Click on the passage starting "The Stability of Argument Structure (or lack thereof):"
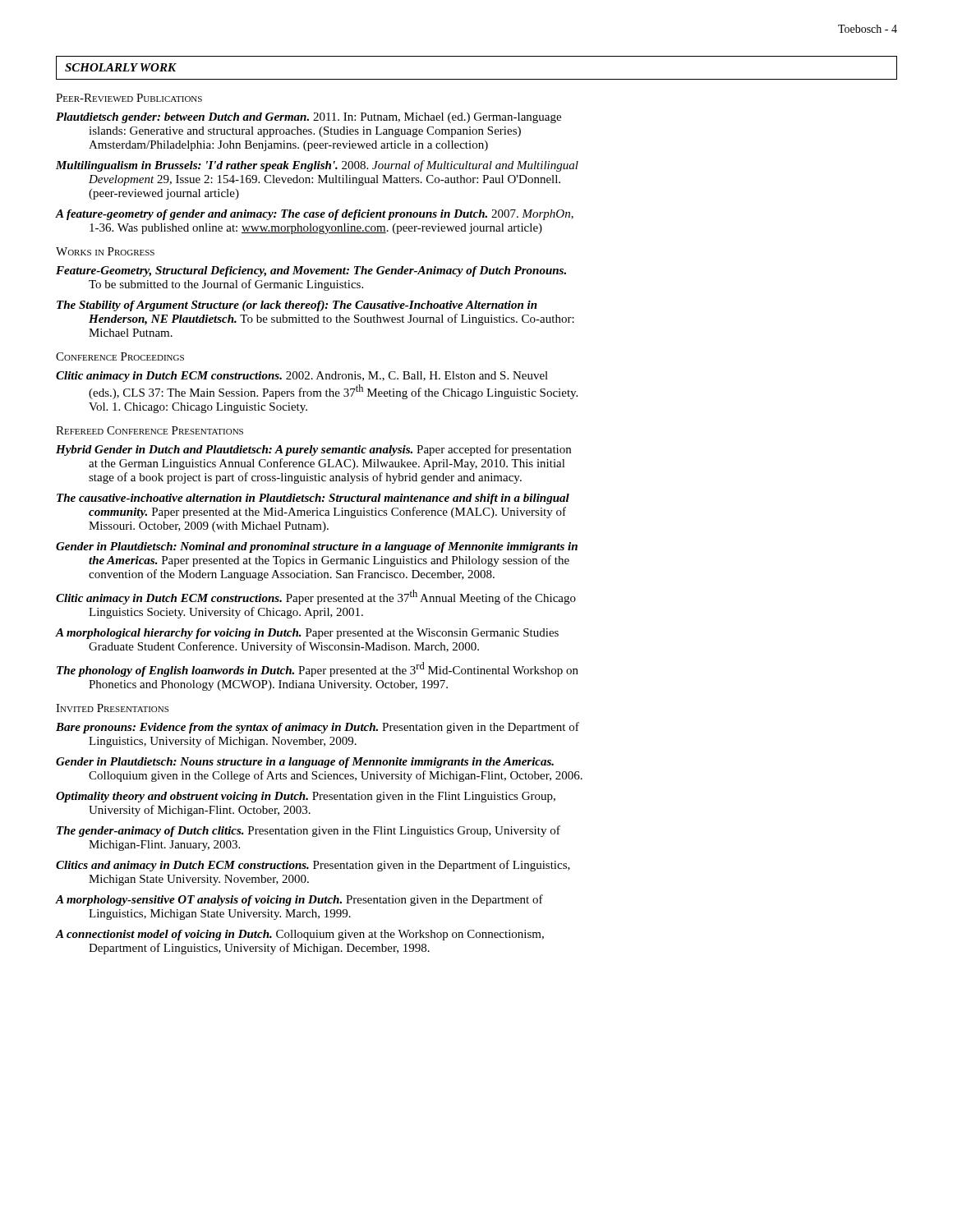Screen dimensions: 1232x953 point(476,319)
